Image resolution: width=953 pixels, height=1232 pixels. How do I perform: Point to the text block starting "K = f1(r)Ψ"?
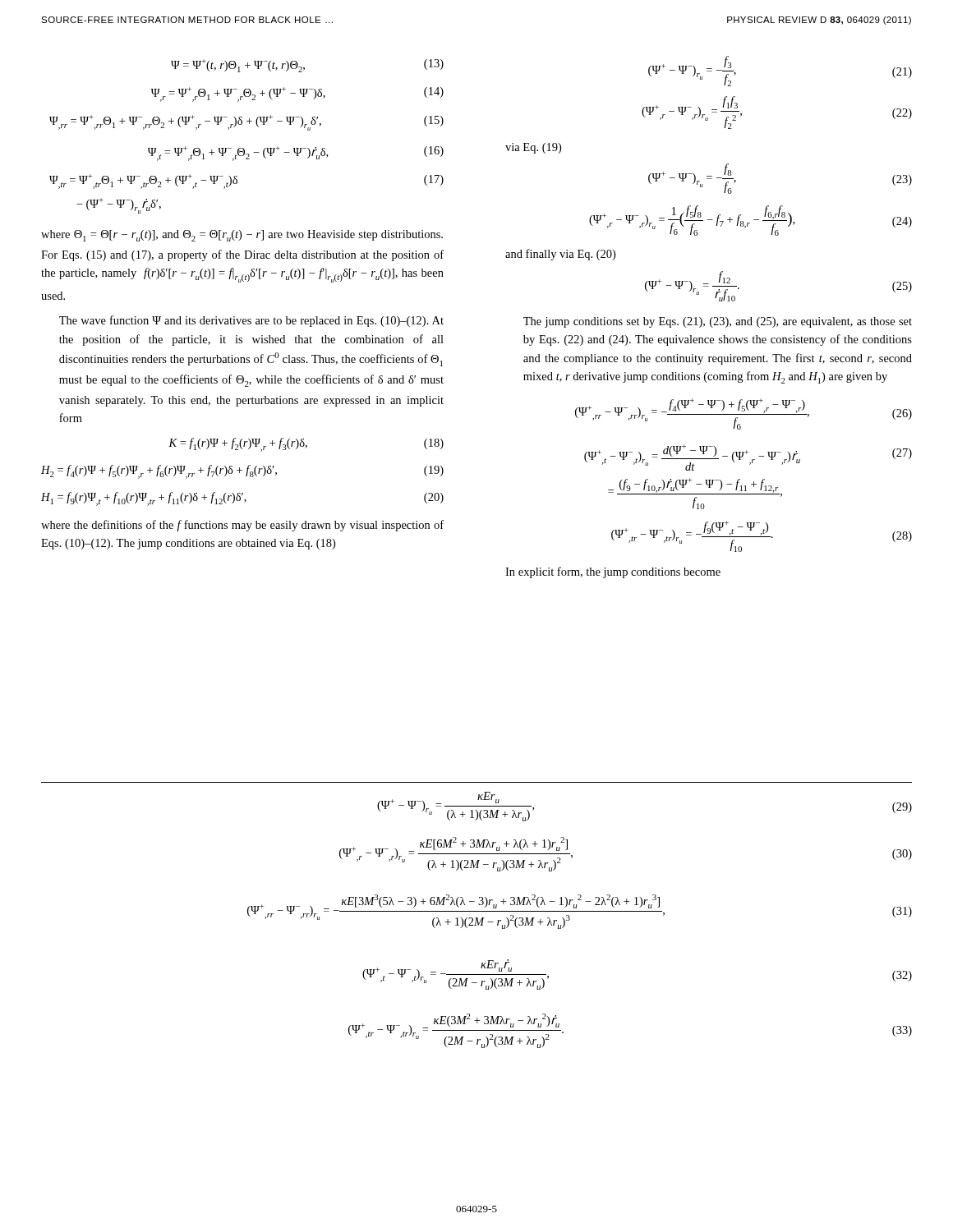tap(306, 443)
